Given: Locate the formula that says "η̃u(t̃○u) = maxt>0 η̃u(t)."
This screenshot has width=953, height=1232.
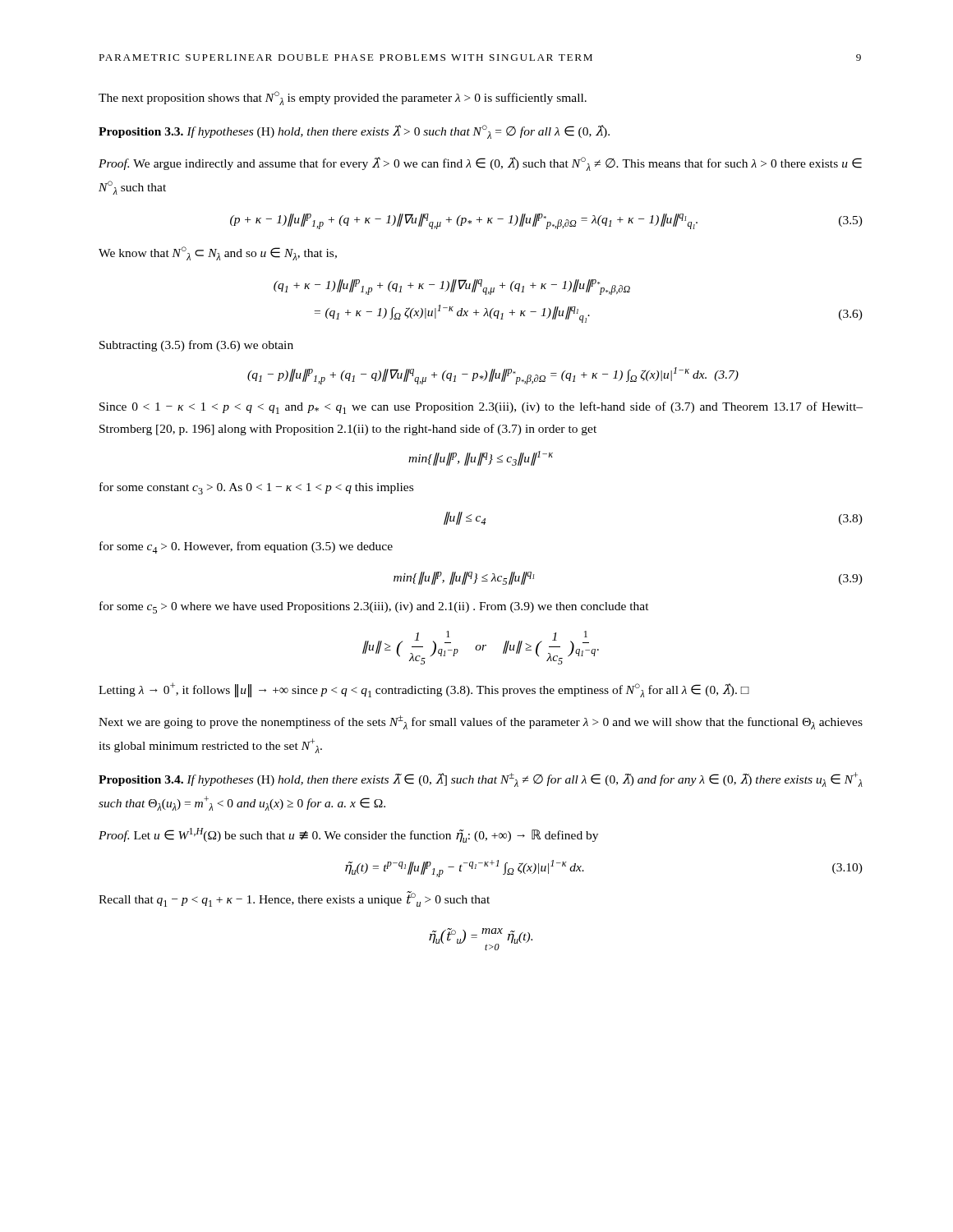Looking at the screenshot, I should pos(481,937).
